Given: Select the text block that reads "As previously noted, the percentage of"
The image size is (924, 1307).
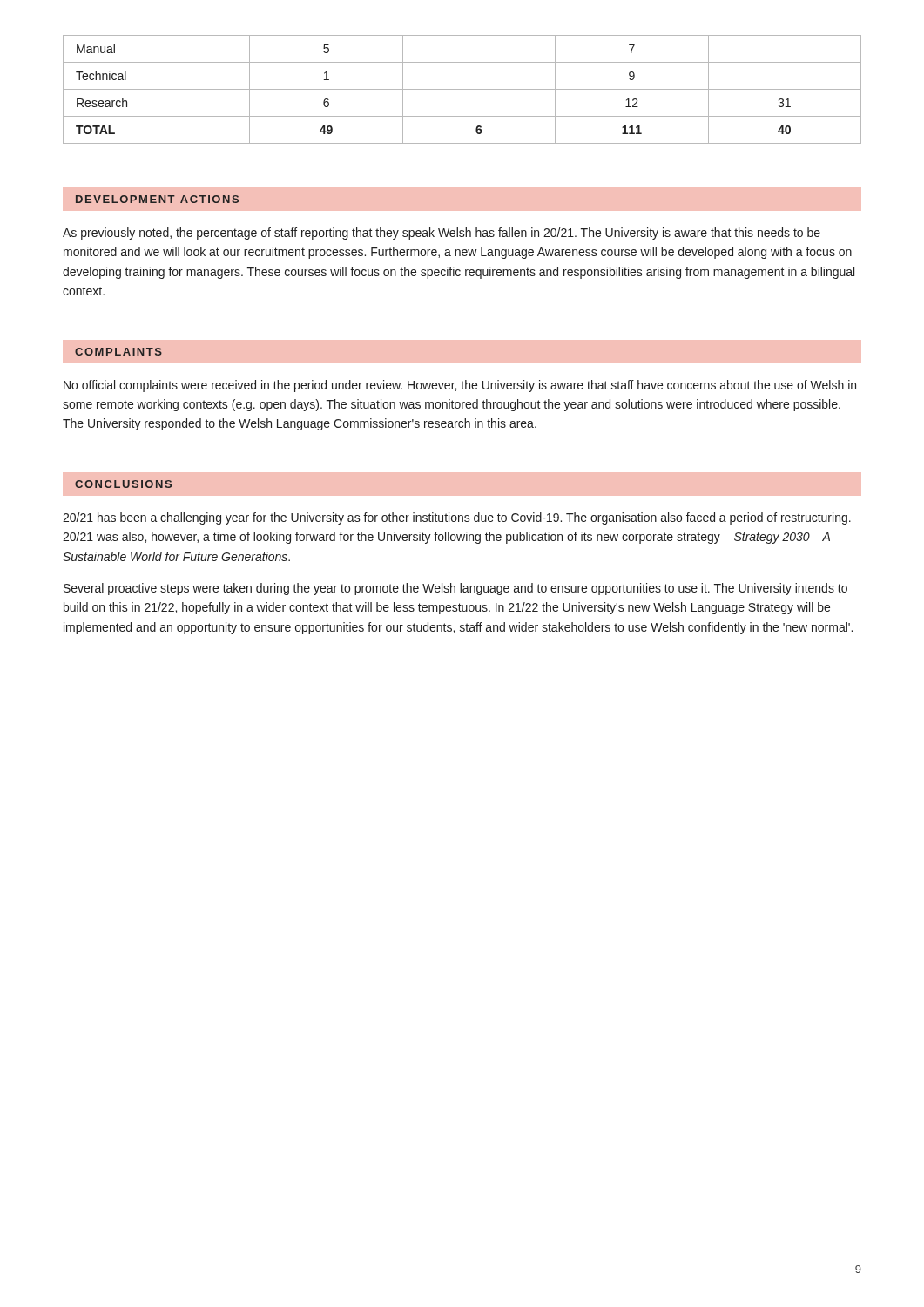Looking at the screenshot, I should [459, 262].
